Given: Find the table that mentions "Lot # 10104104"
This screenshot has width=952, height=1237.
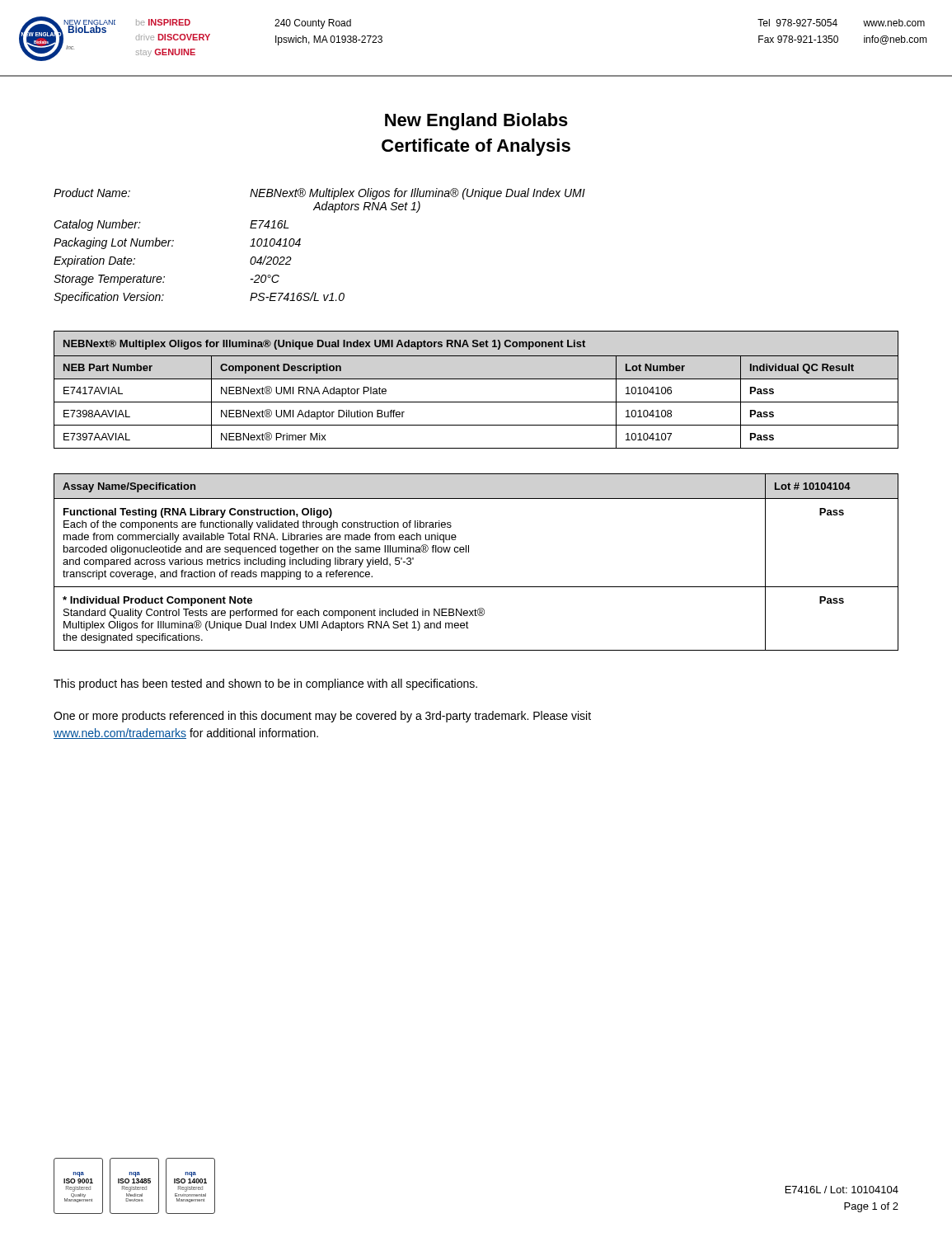Looking at the screenshot, I should (476, 562).
